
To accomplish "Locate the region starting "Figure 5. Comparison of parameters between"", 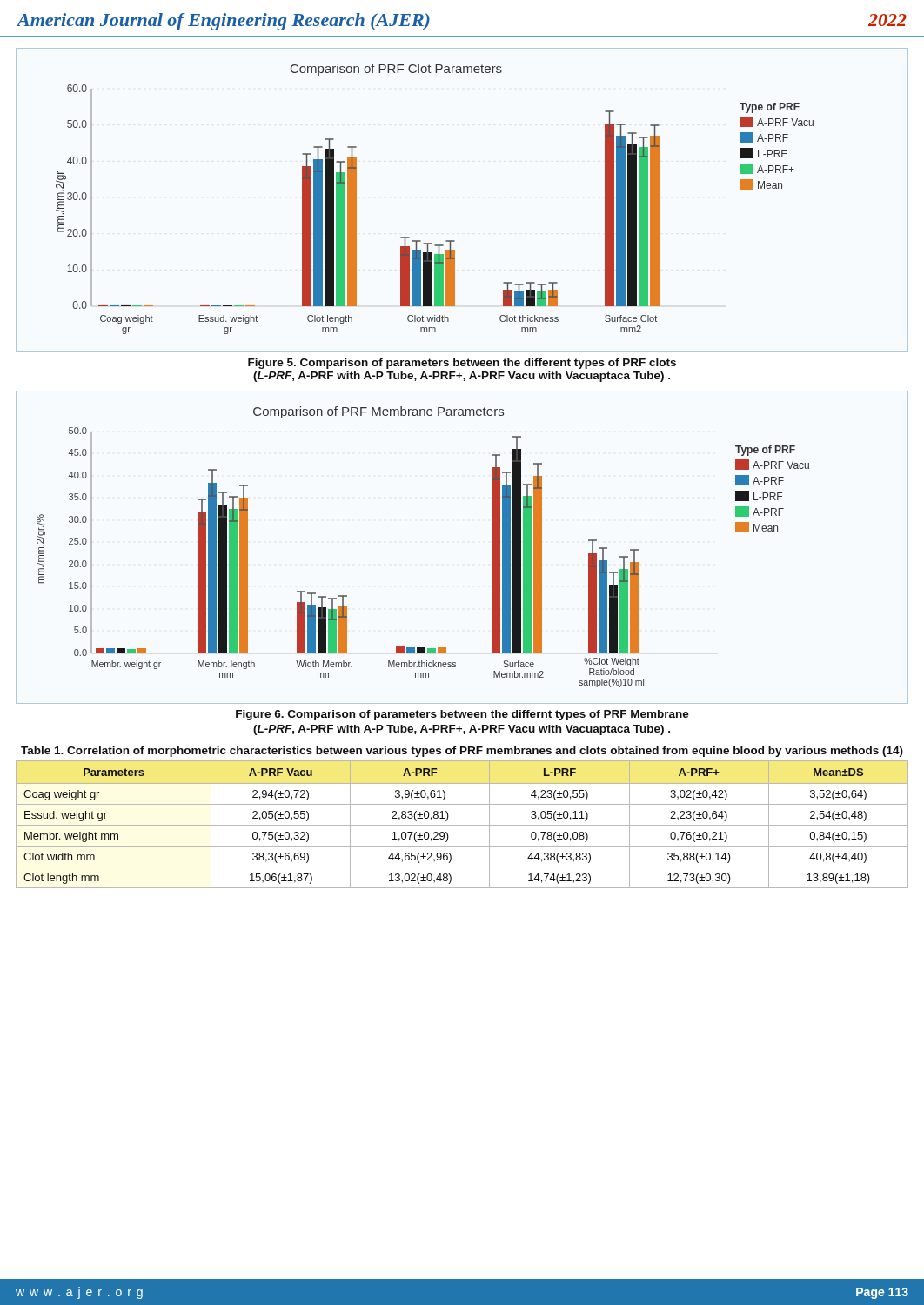I will (x=462, y=369).
